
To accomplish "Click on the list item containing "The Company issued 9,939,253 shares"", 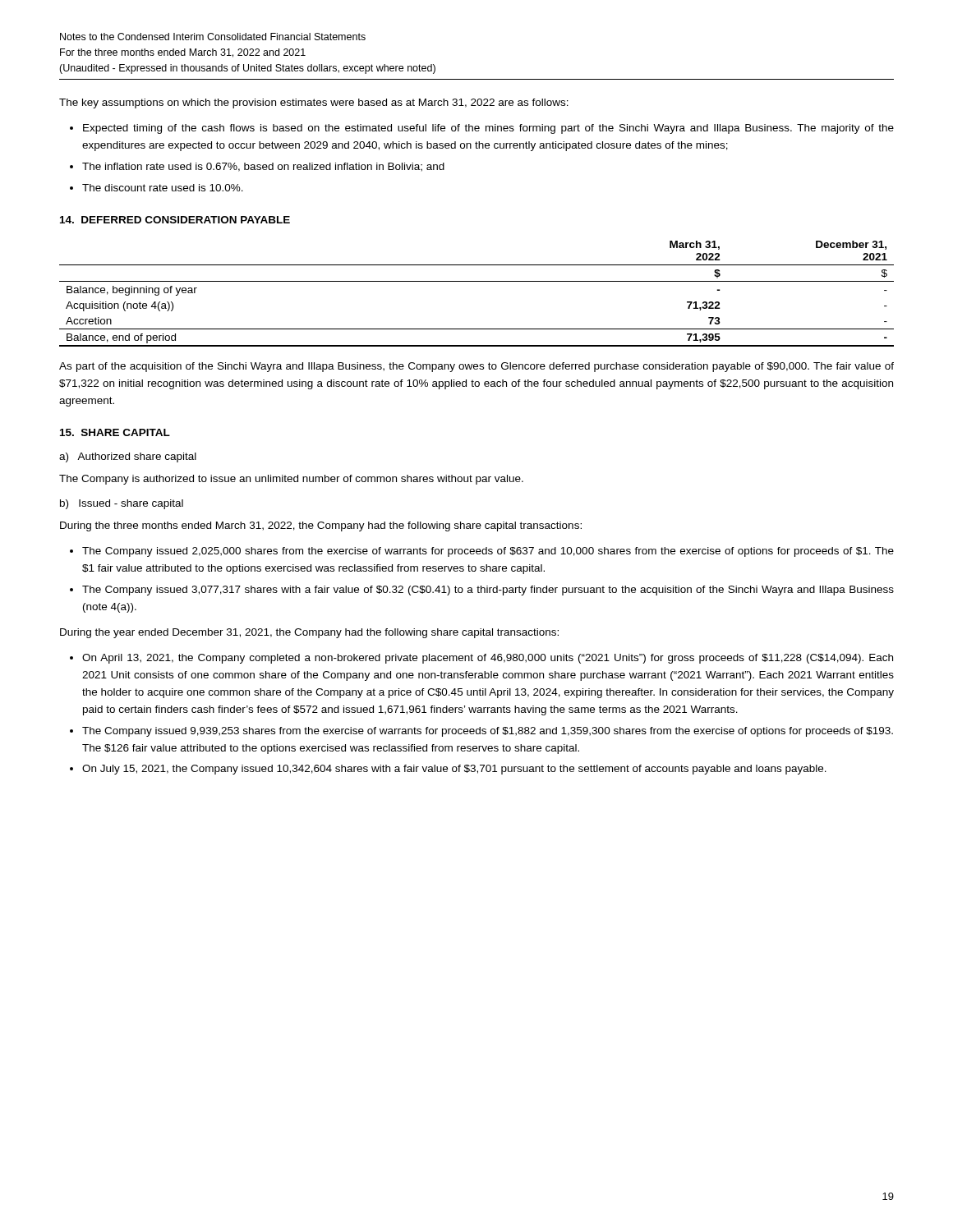I will pos(488,739).
